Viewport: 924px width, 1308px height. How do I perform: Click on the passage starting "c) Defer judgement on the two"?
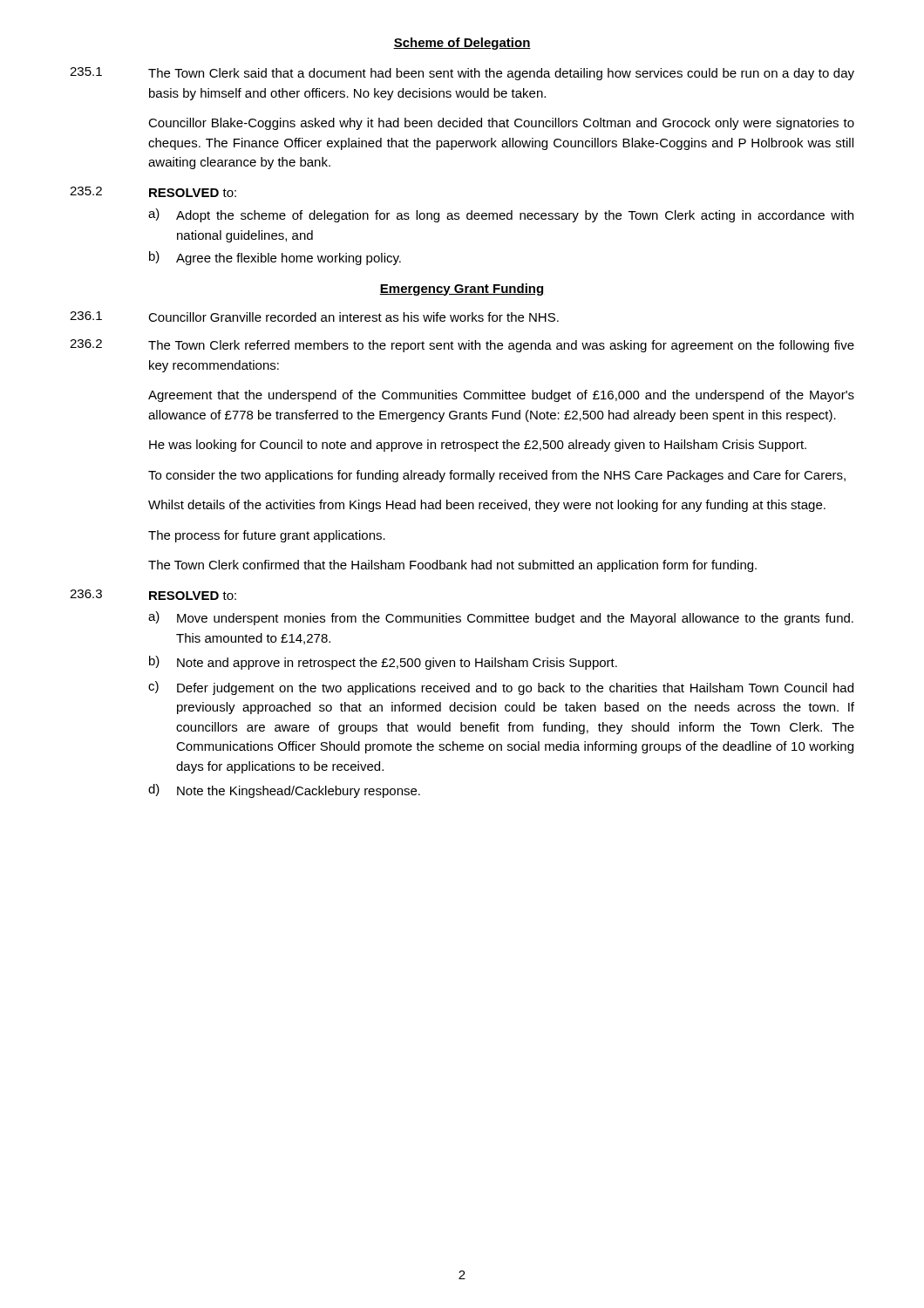[x=501, y=727]
